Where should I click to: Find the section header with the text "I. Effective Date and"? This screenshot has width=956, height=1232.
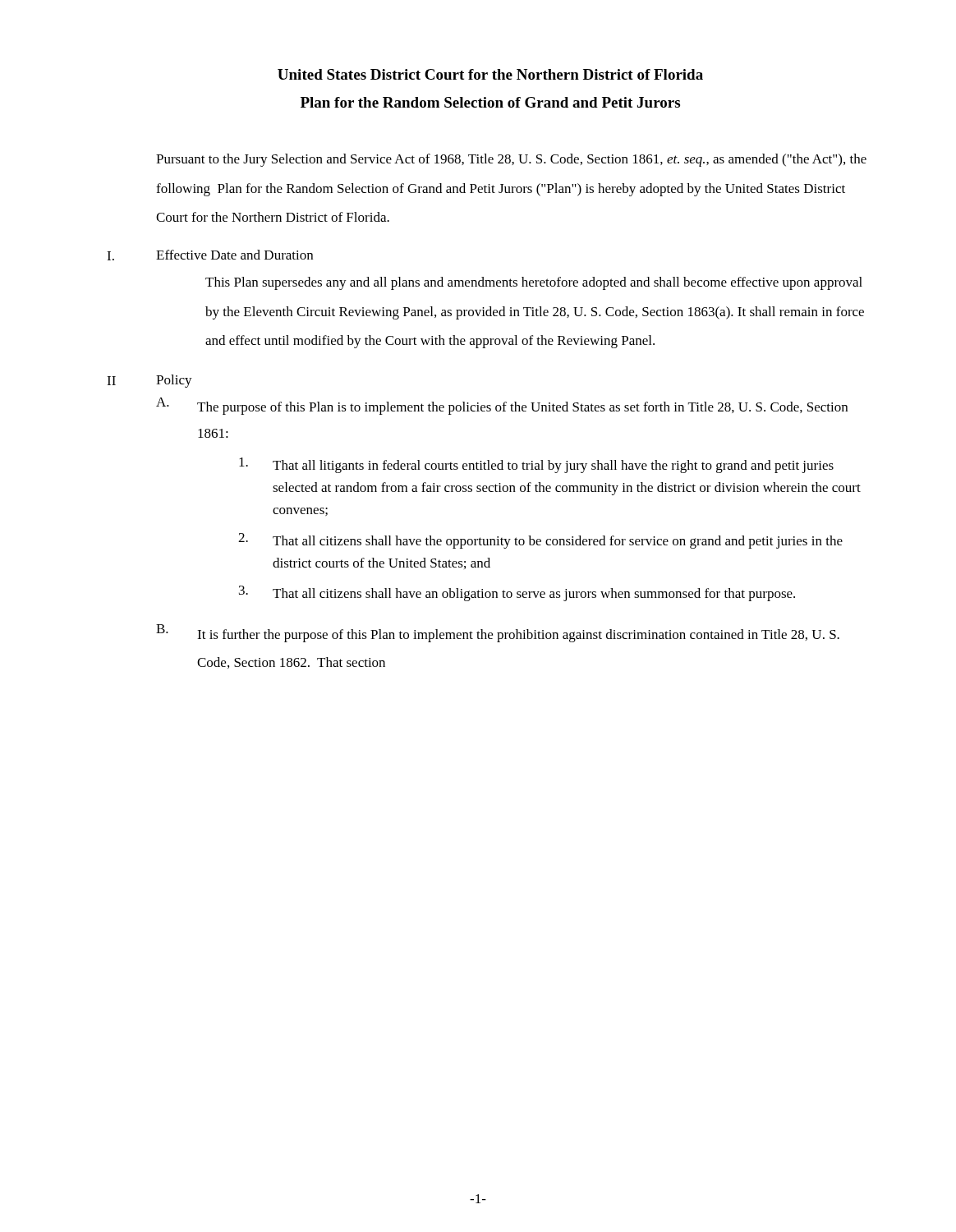pyautogui.click(x=210, y=256)
